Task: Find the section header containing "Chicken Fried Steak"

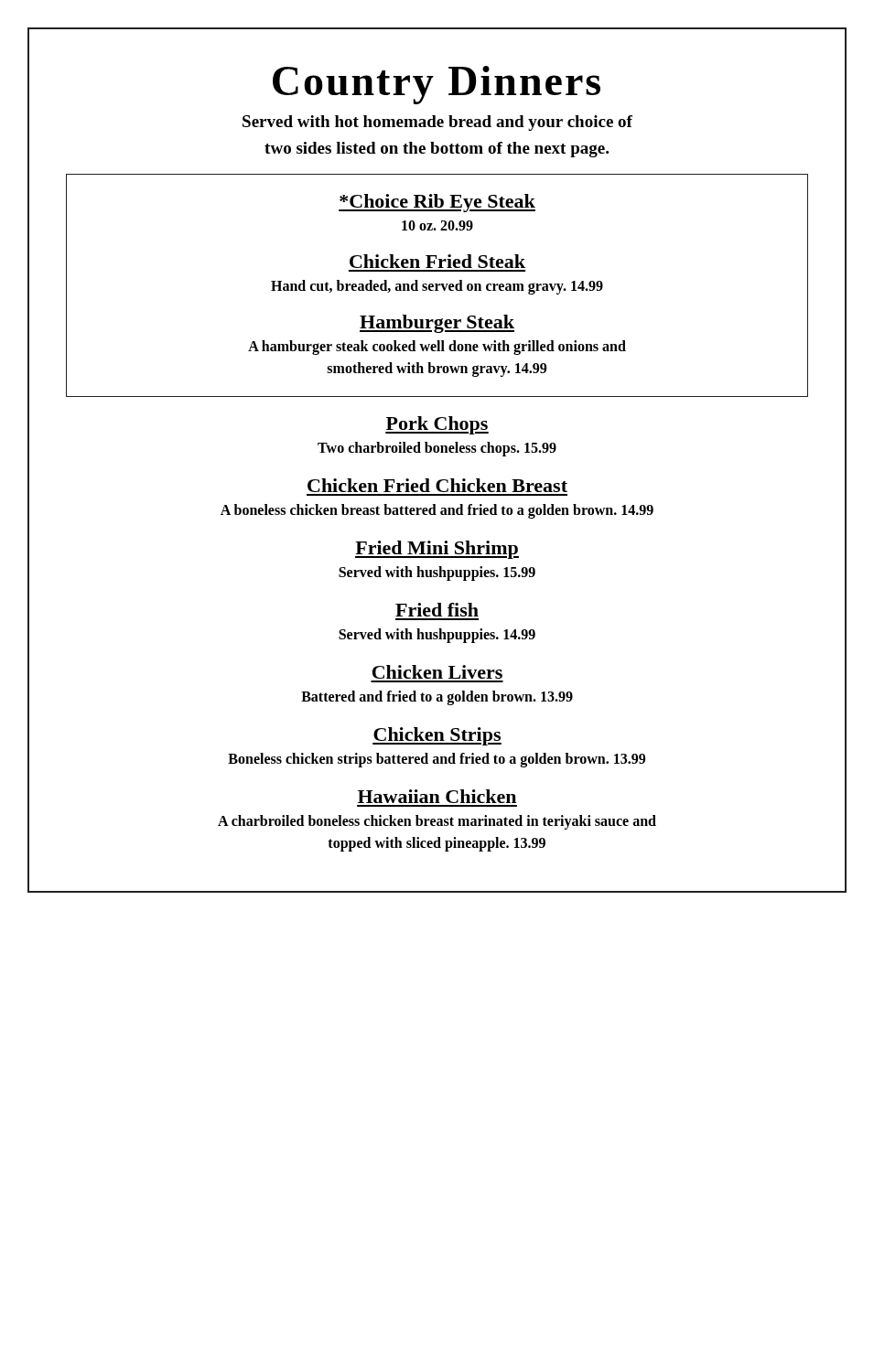Action: [x=437, y=262]
